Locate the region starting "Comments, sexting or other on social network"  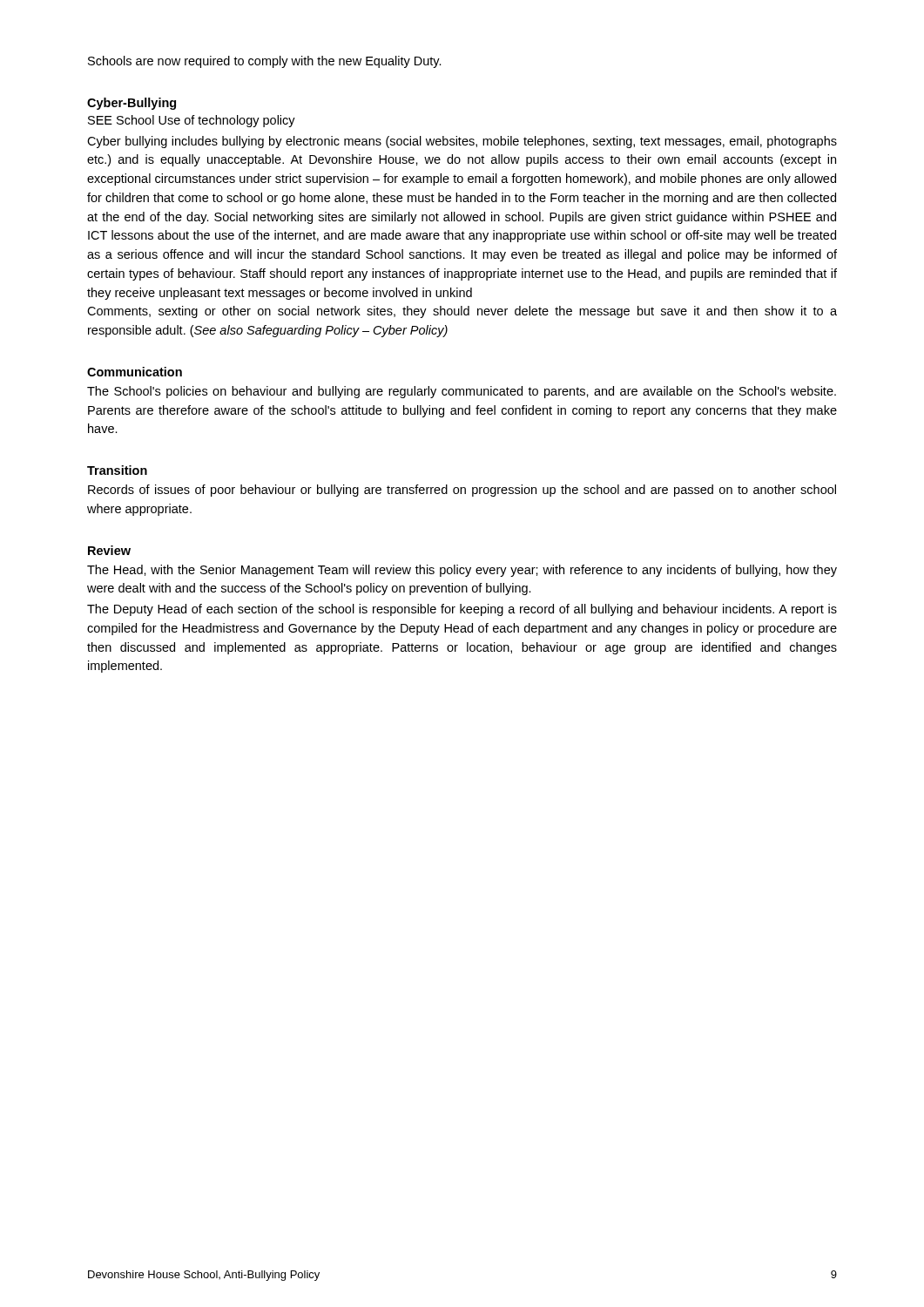[462, 322]
